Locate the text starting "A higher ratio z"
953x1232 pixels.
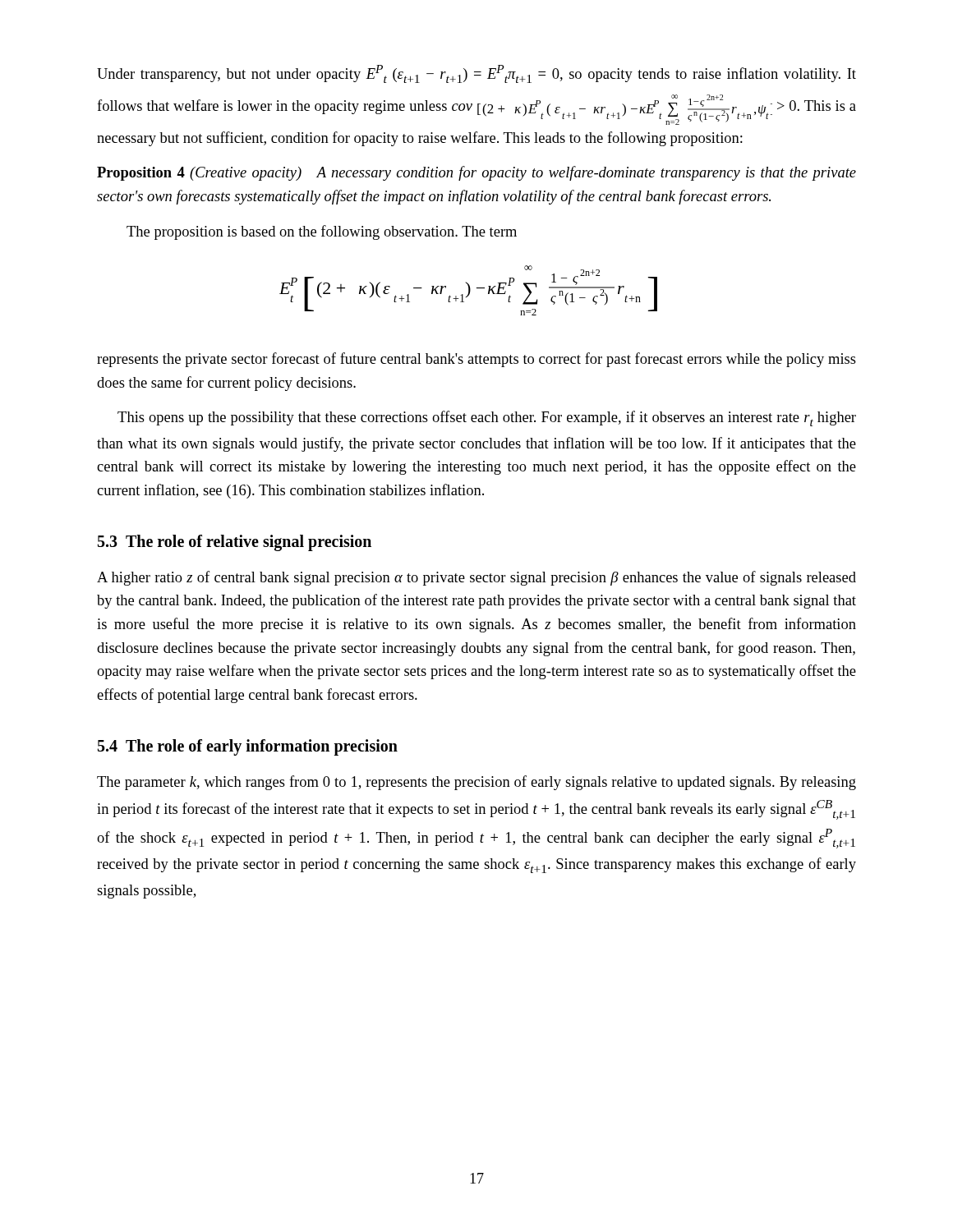point(476,636)
